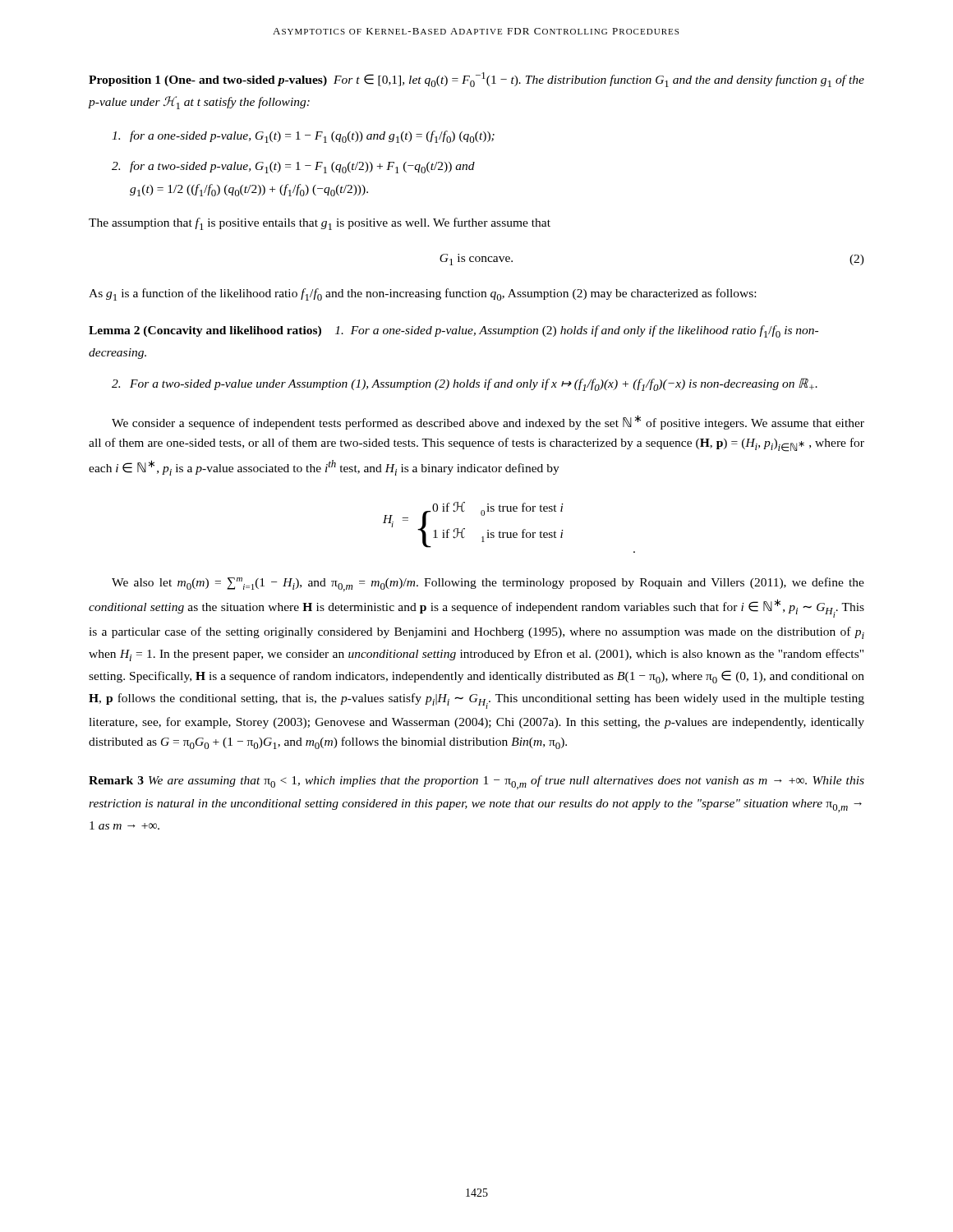Locate the text block that reads "The assumption that f1"
Image resolution: width=953 pixels, height=1232 pixels.
click(x=476, y=224)
